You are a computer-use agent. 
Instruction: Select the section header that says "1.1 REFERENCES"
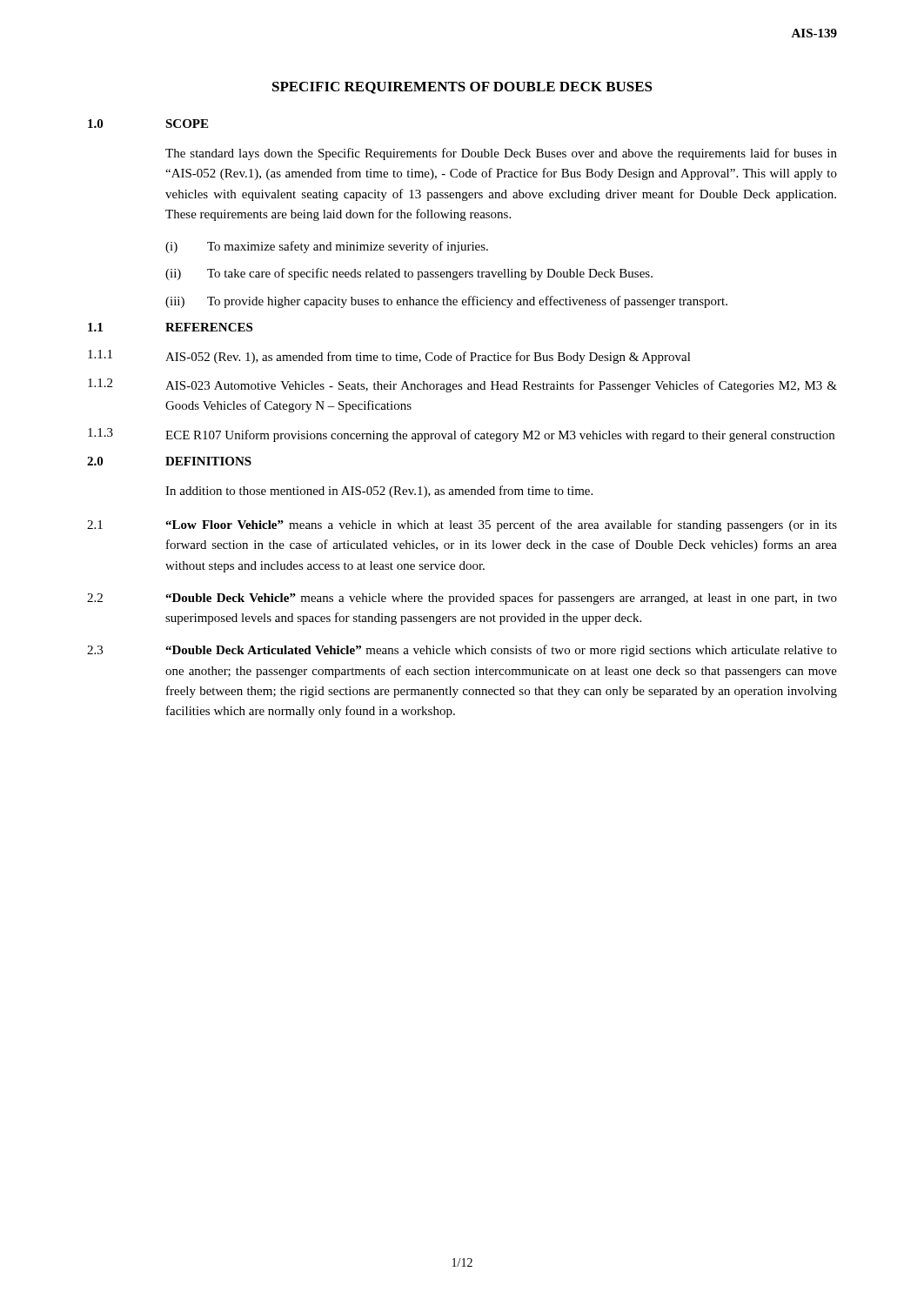(170, 327)
